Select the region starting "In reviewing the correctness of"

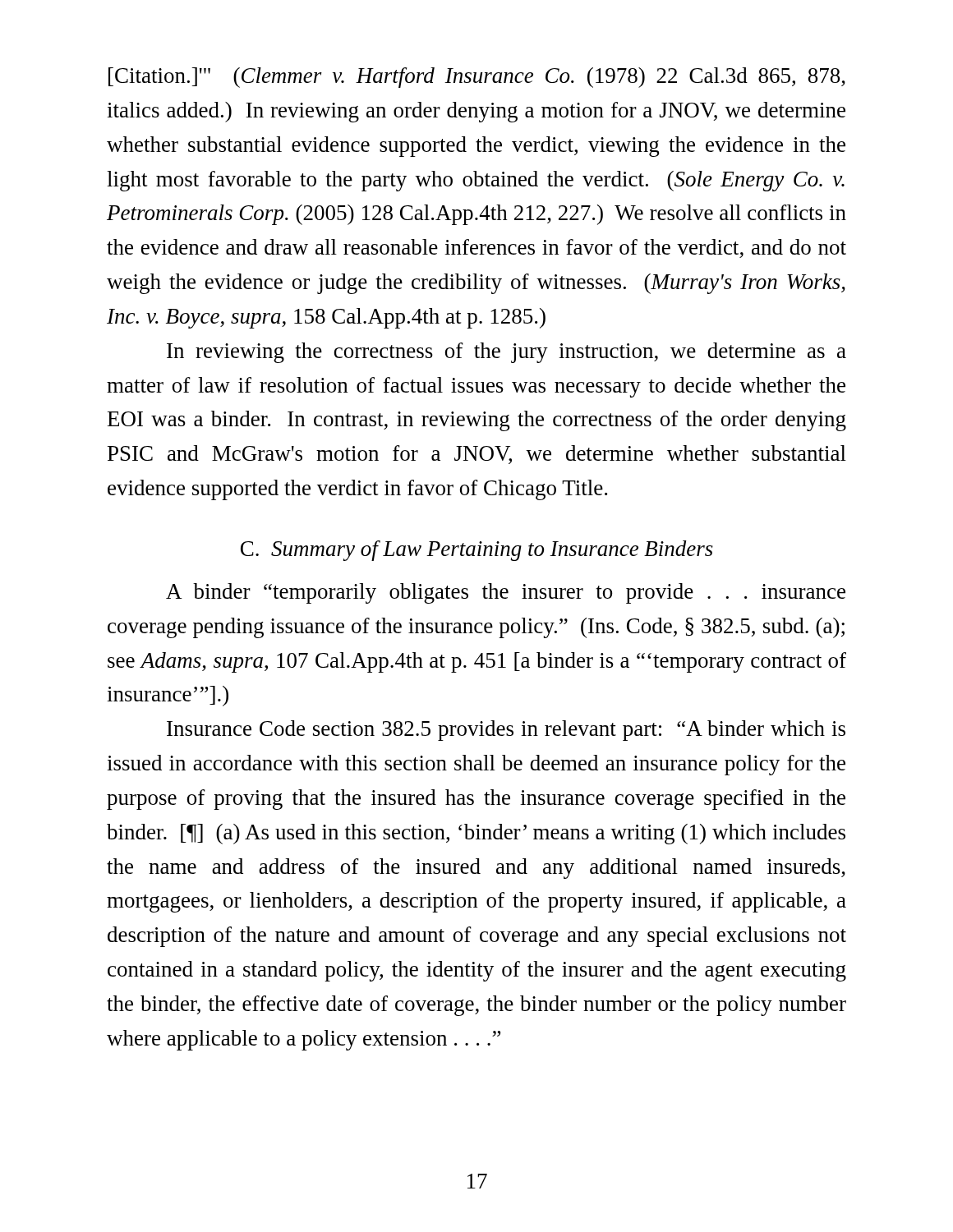click(x=476, y=420)
